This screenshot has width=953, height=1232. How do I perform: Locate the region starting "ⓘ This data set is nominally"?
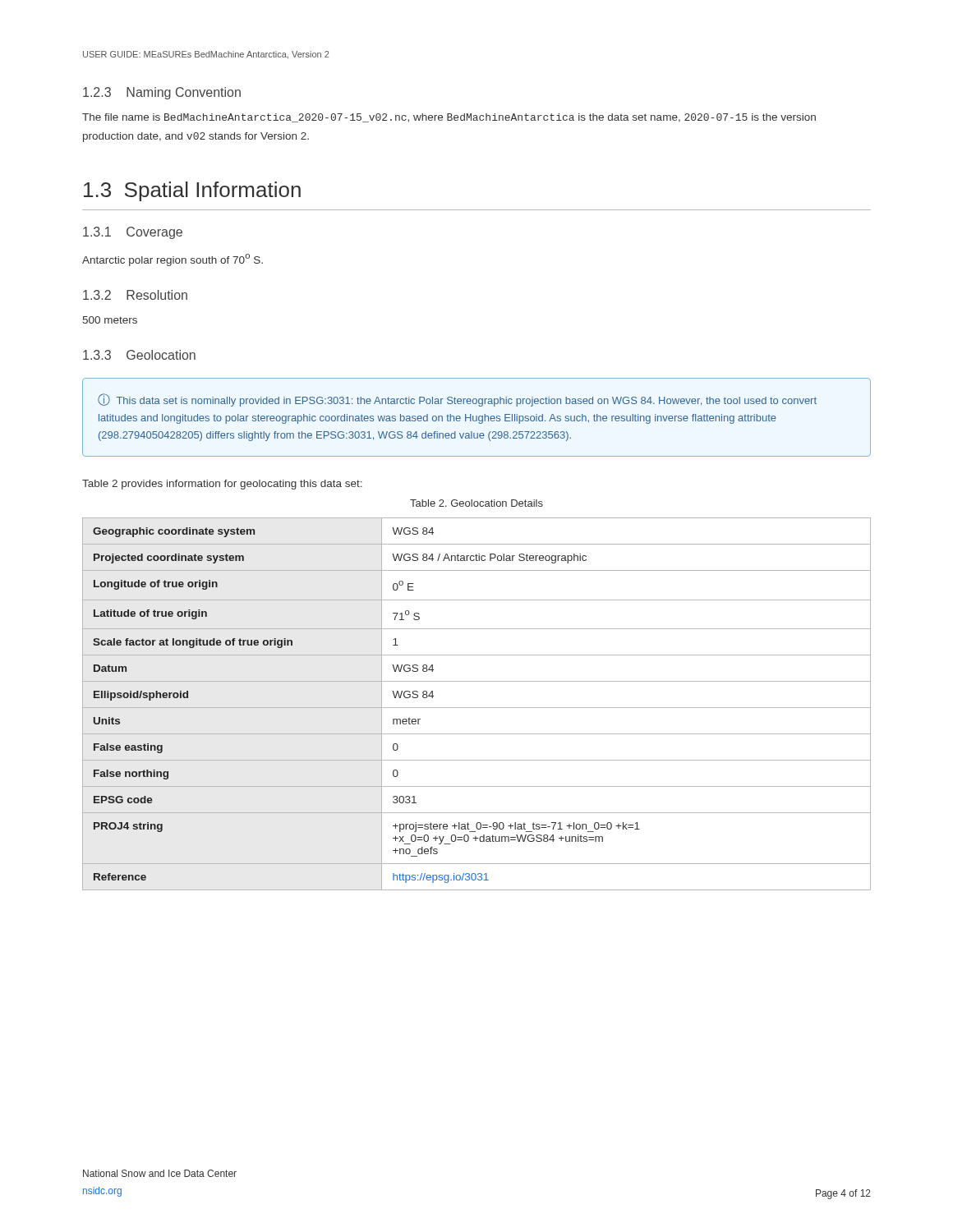(x=457, y=417)
